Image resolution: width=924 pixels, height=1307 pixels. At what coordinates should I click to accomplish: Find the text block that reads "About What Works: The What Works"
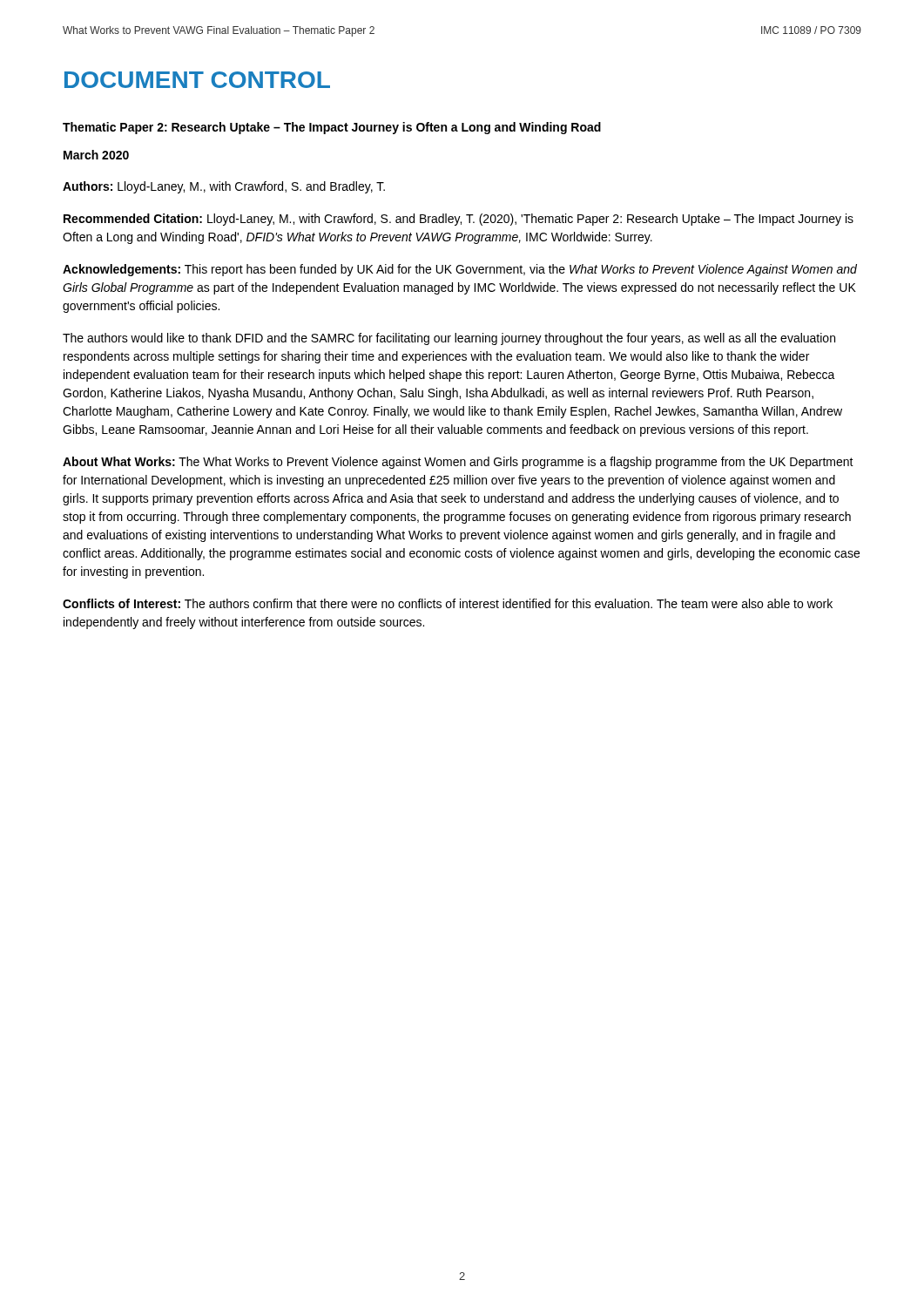(462, 517)
